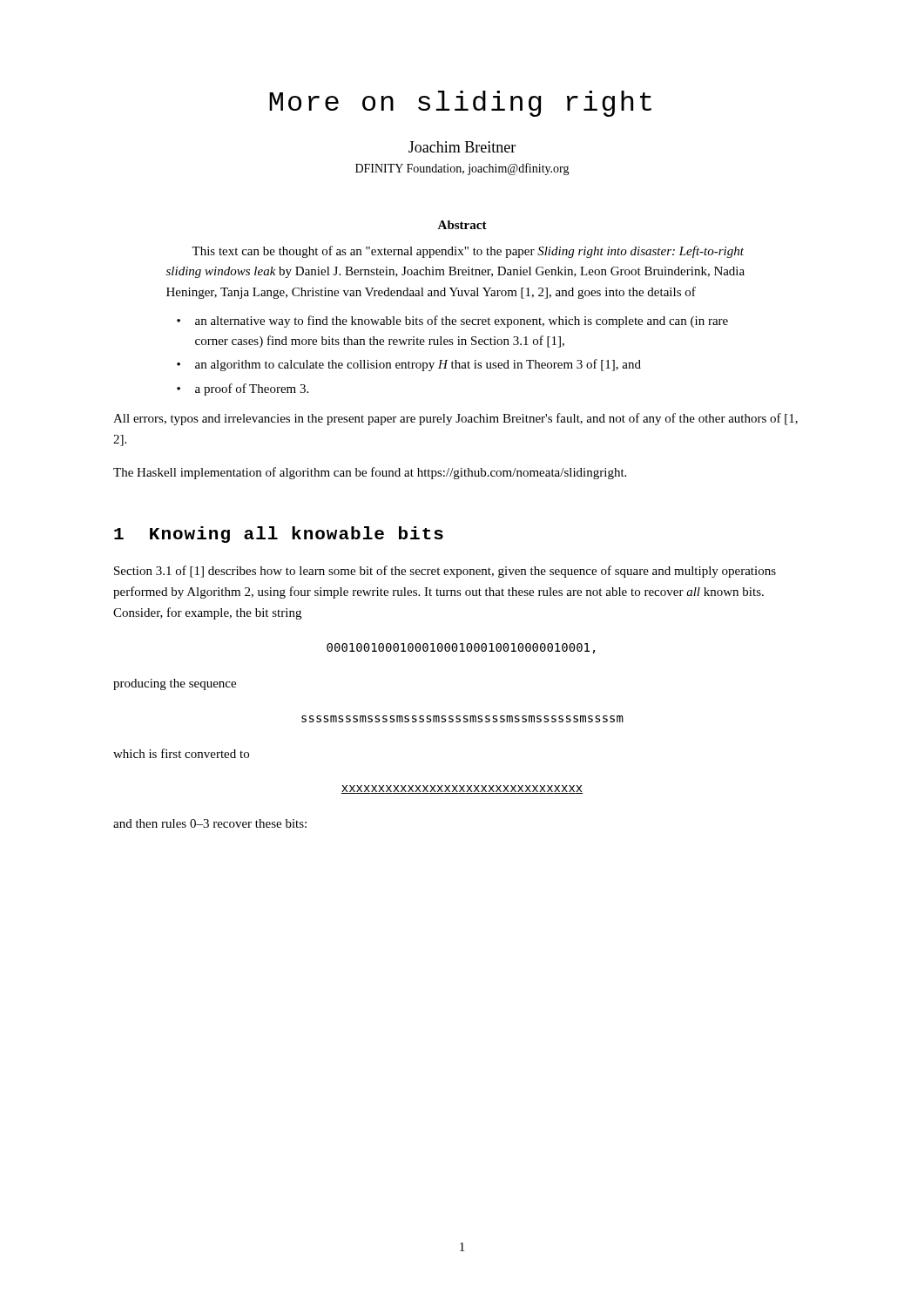Click on the text block that says "This text can be thought of as an"
This screenshot has width=924, height=1307.
462,272
